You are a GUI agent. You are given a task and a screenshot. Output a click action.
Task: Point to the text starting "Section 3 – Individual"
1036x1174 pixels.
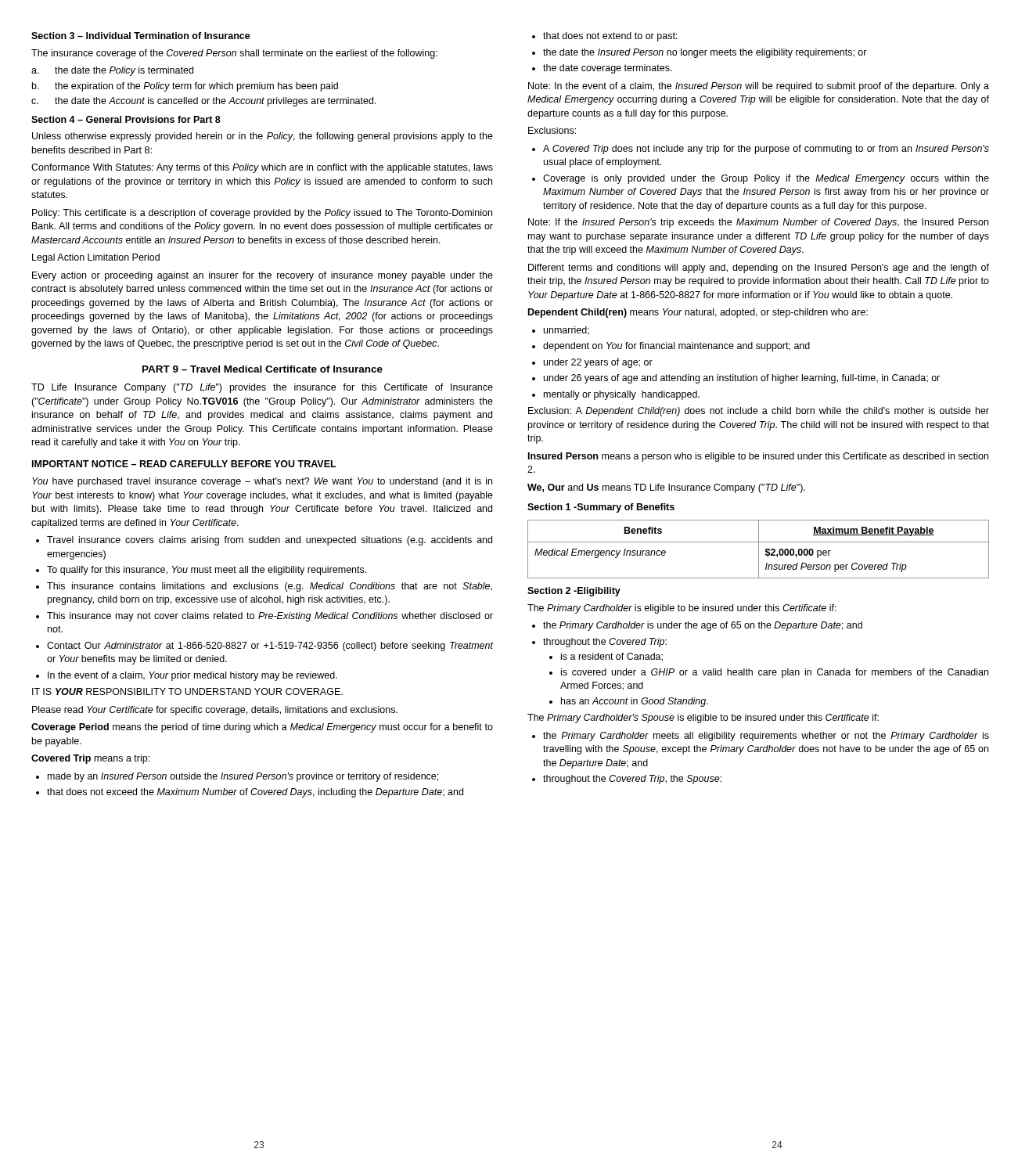(x=141, y=36)
